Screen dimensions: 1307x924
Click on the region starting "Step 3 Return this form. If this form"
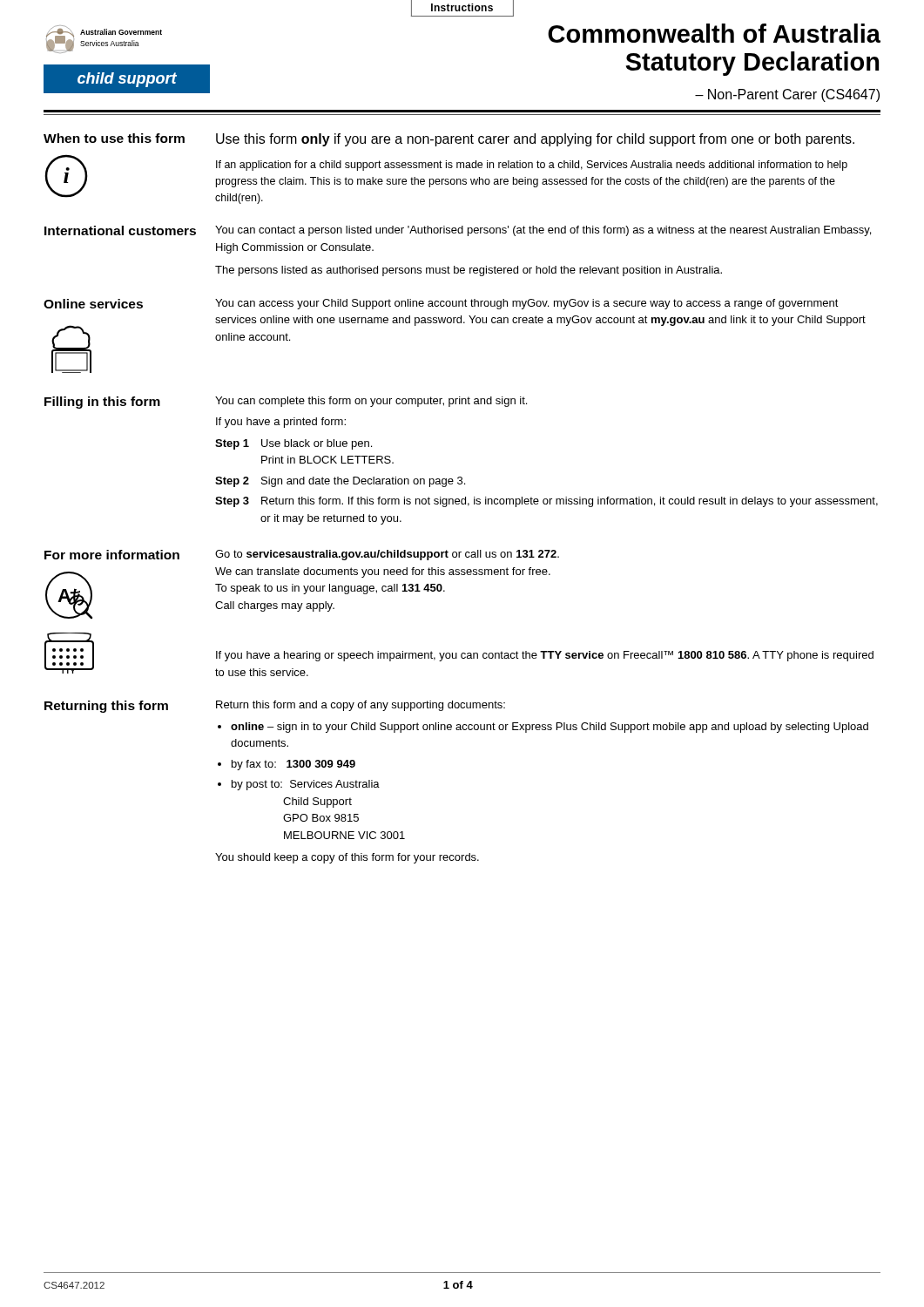(548, 509)
